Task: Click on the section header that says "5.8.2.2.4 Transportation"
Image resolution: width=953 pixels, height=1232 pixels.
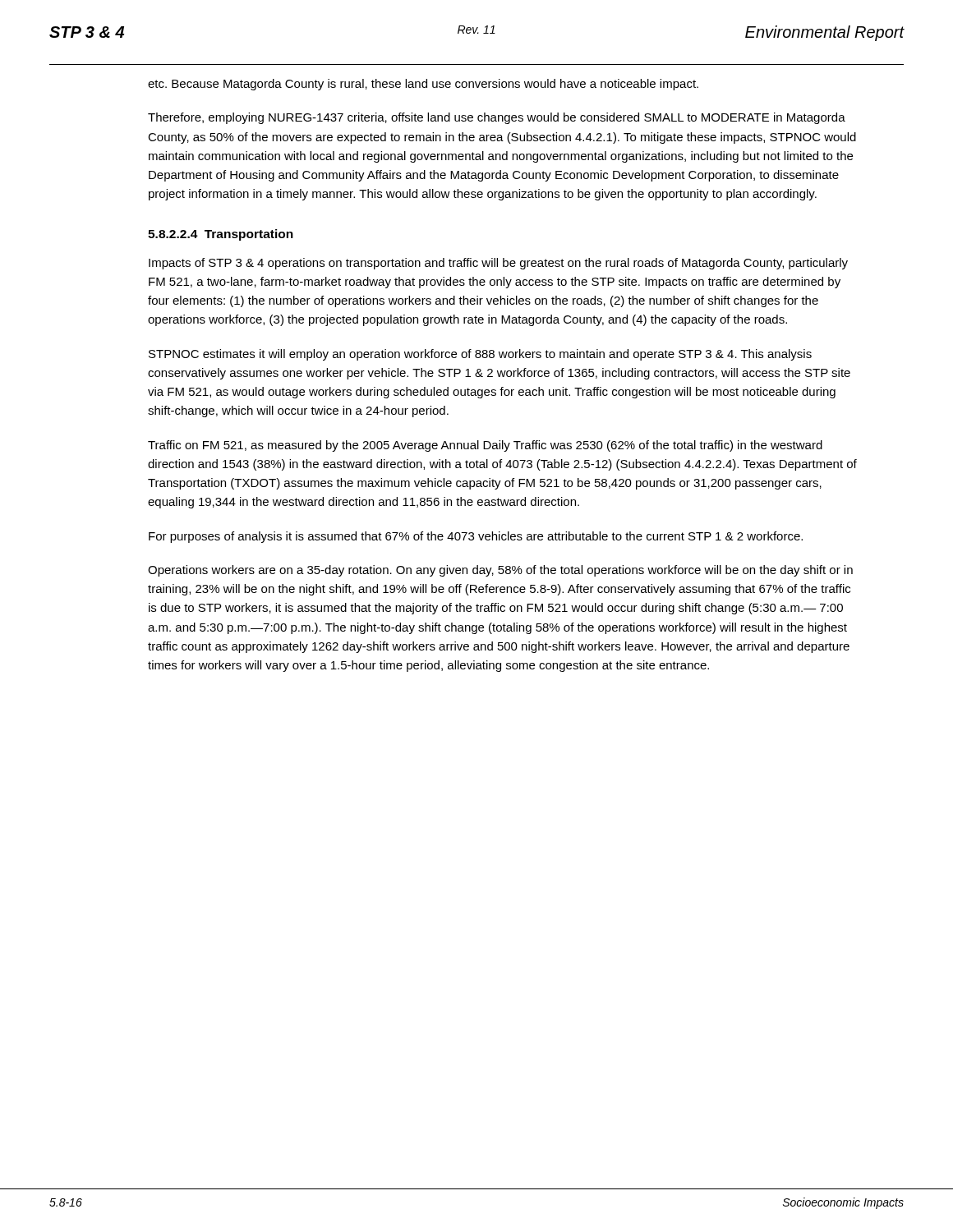Action: click(221, 233)
